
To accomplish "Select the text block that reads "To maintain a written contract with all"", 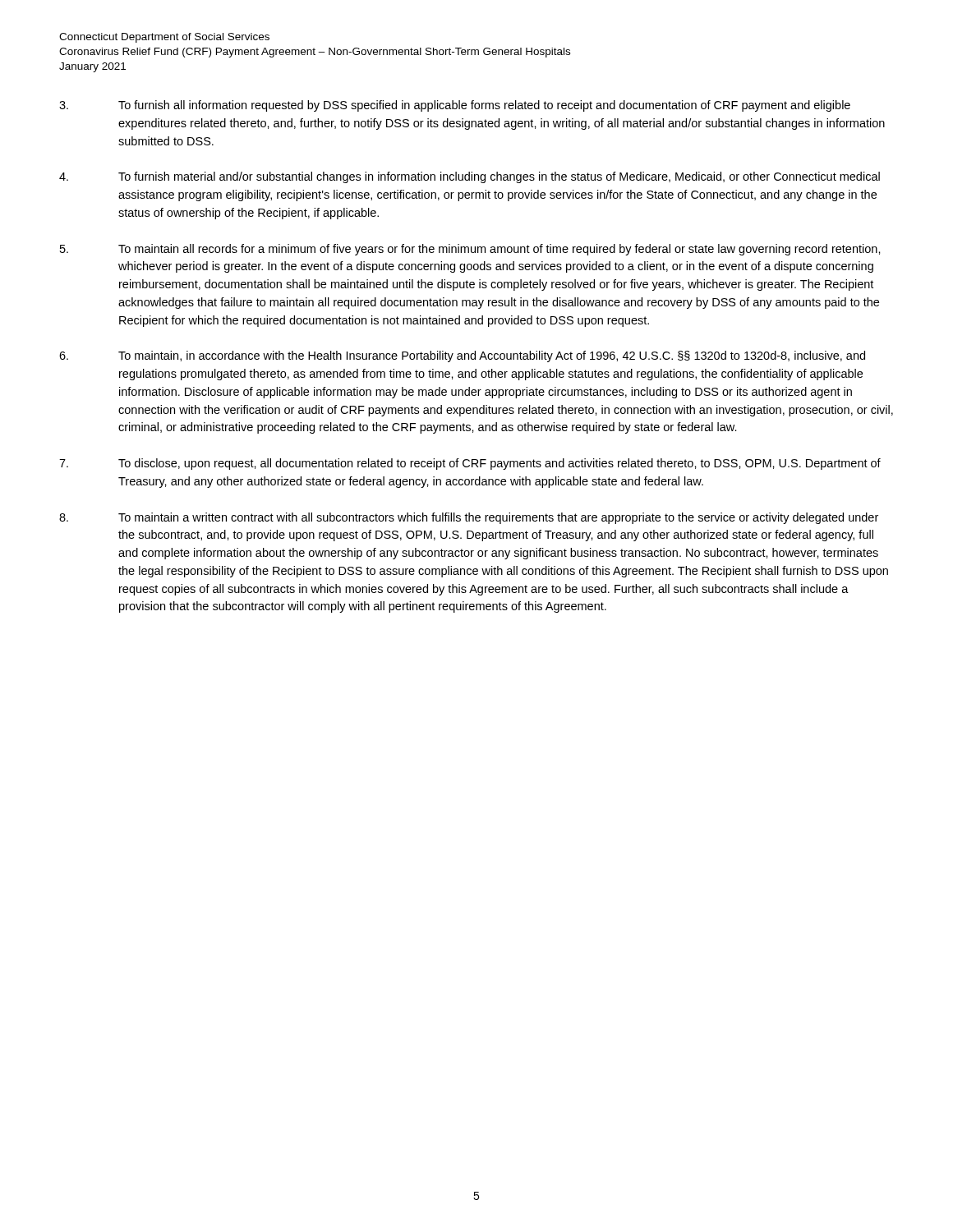I will point(476,562).
